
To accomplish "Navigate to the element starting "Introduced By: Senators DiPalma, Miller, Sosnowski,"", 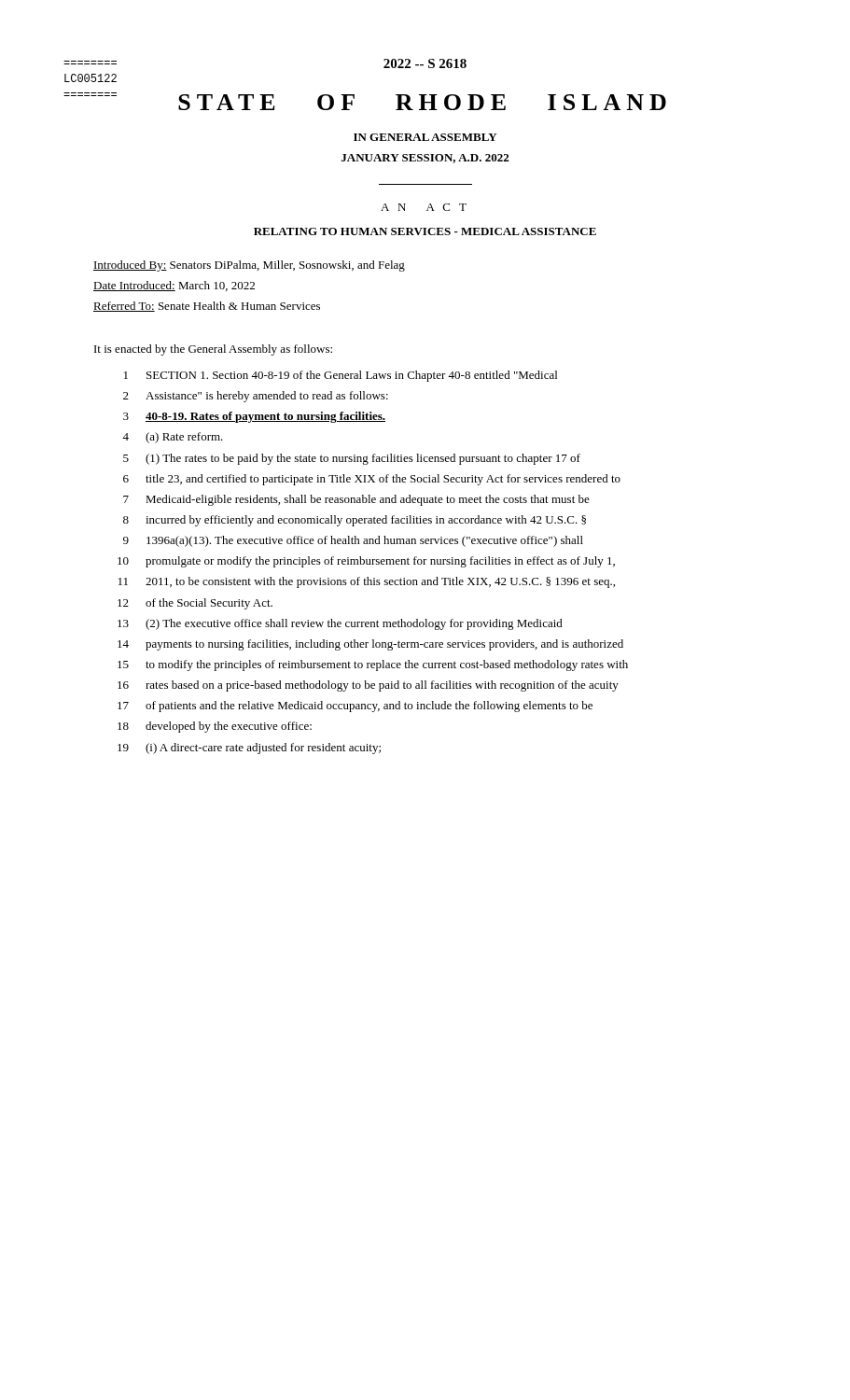I will (x=249, y=265).
